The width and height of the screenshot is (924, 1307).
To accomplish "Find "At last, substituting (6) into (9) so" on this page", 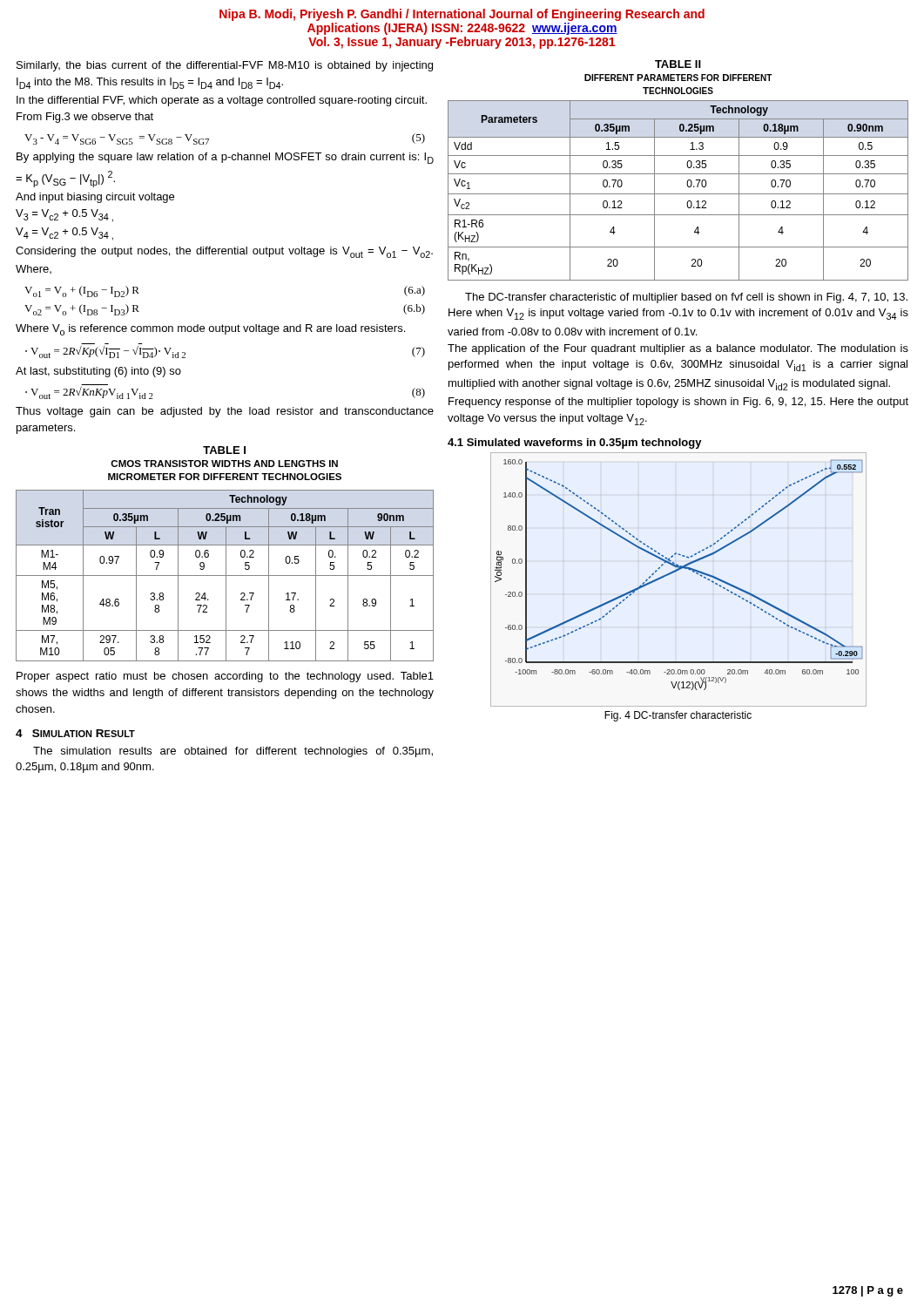I will click(x=98, y=371).
